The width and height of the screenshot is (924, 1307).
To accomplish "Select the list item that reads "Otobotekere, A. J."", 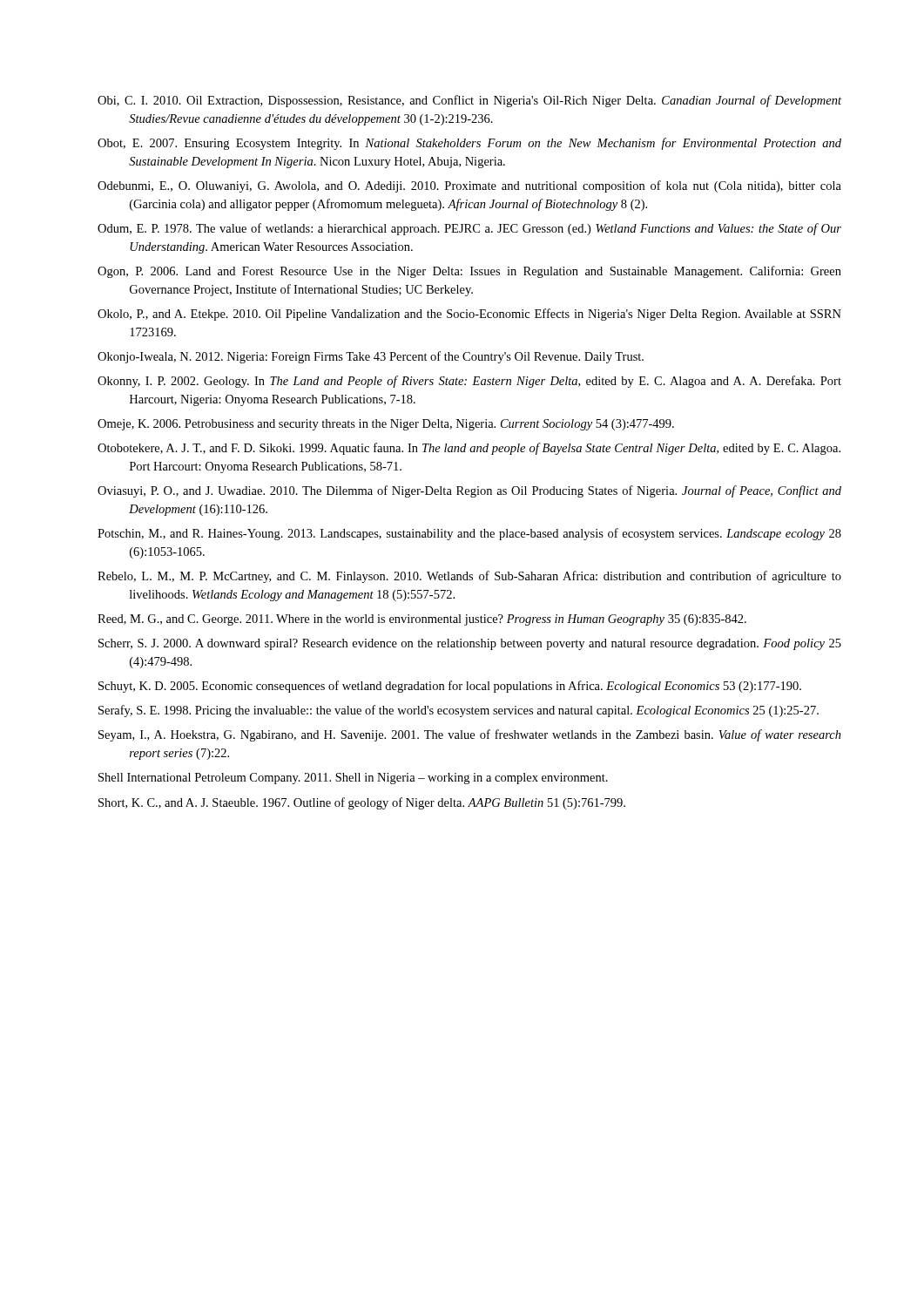I will 469,457.
